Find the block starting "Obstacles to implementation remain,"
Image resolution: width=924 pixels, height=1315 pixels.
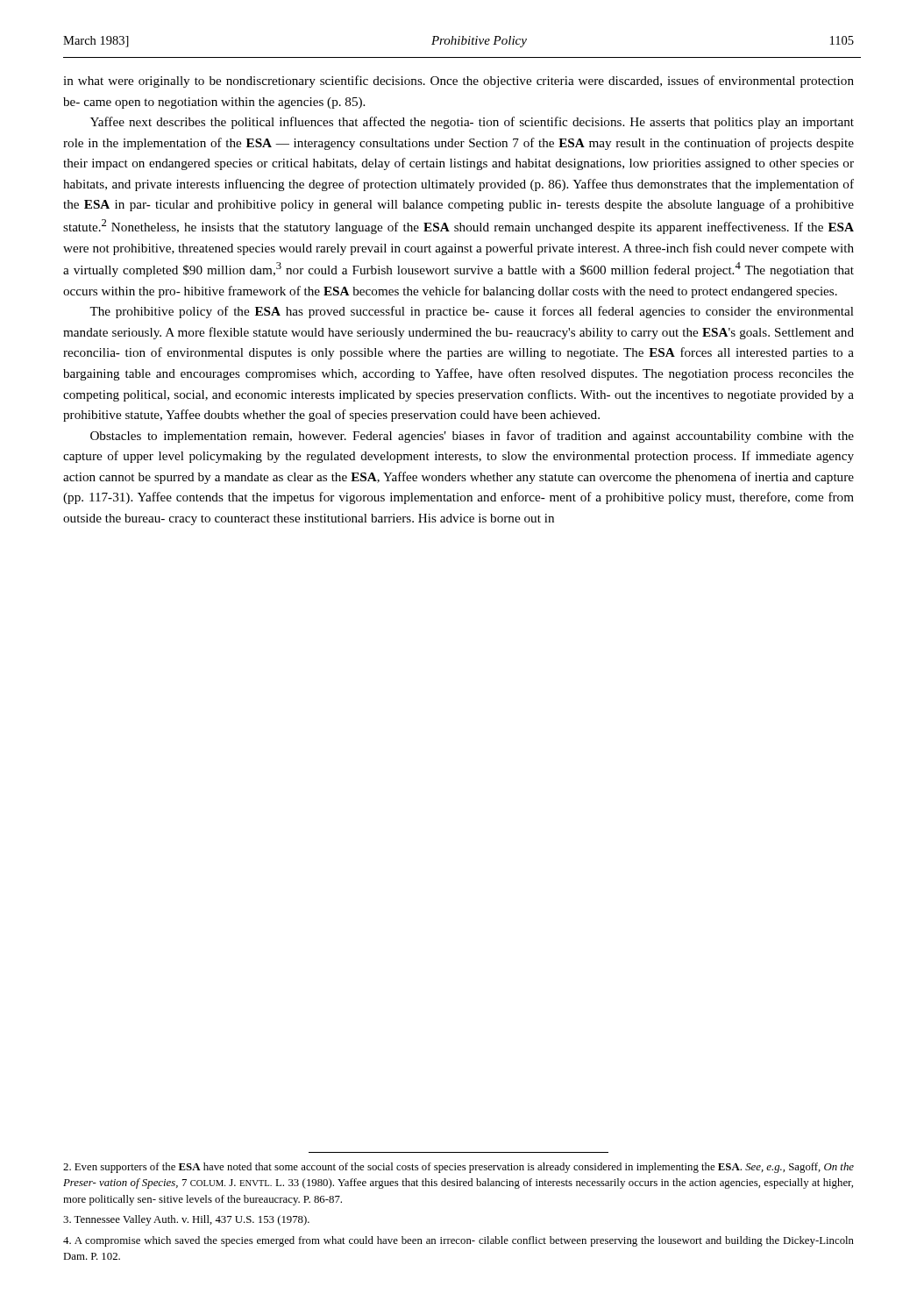coord(458,476)
